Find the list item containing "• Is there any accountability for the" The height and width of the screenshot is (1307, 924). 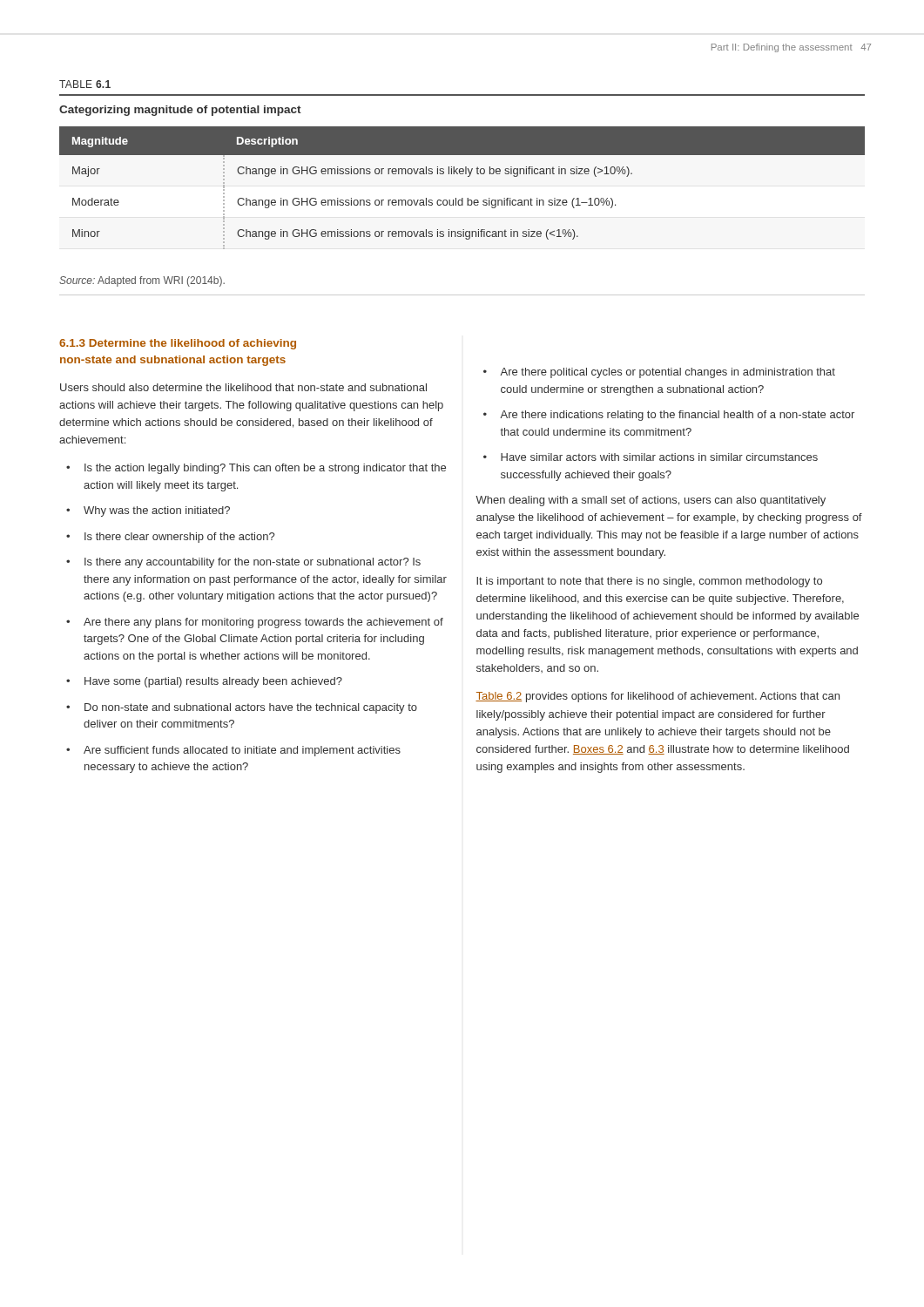pyautogui.click(x=257, y=579)
